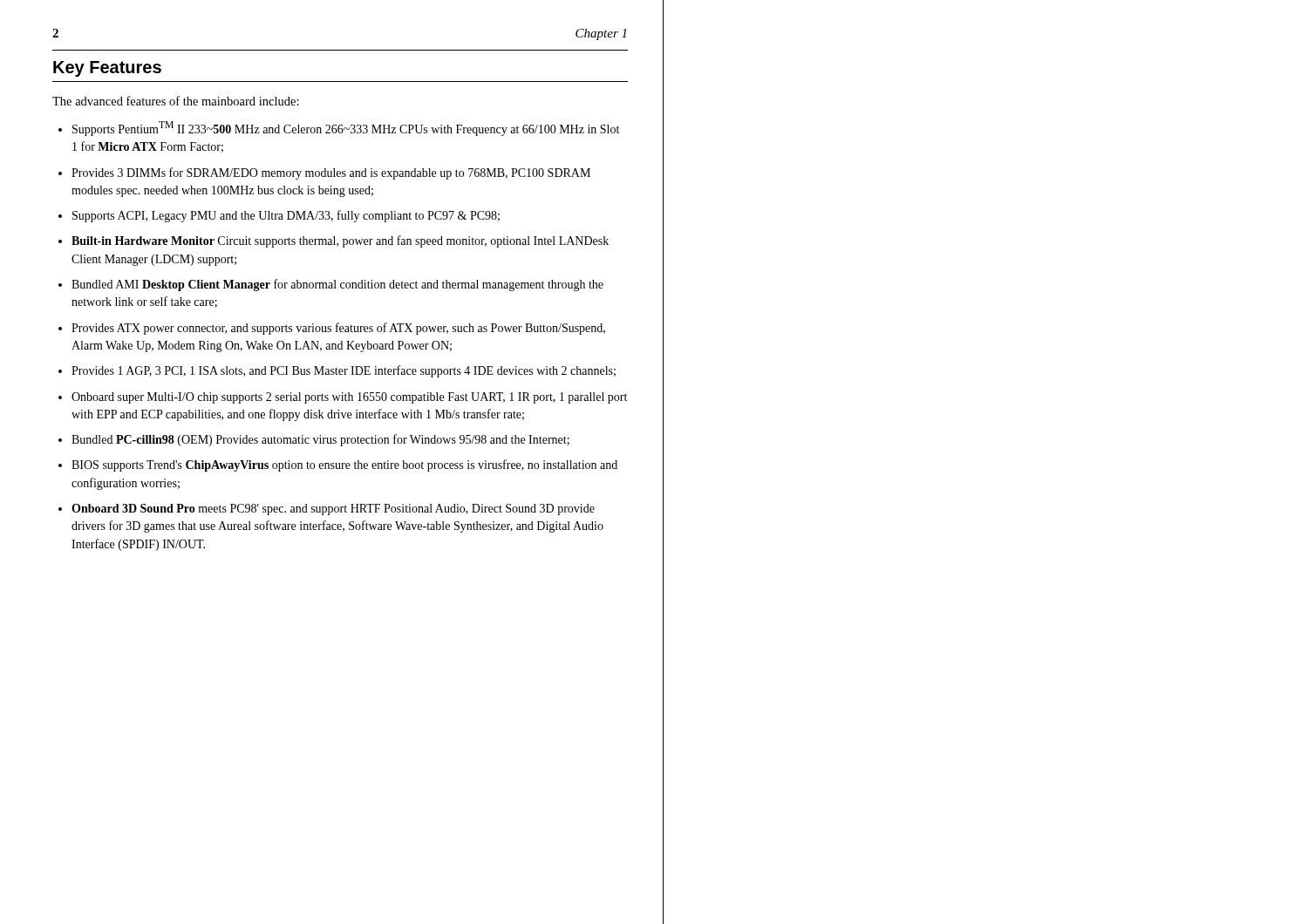Locate the list item that says "Provides ATX power"
This screenshot has height=924, width=1308.
pyautogui.click(x=339, y=337)
